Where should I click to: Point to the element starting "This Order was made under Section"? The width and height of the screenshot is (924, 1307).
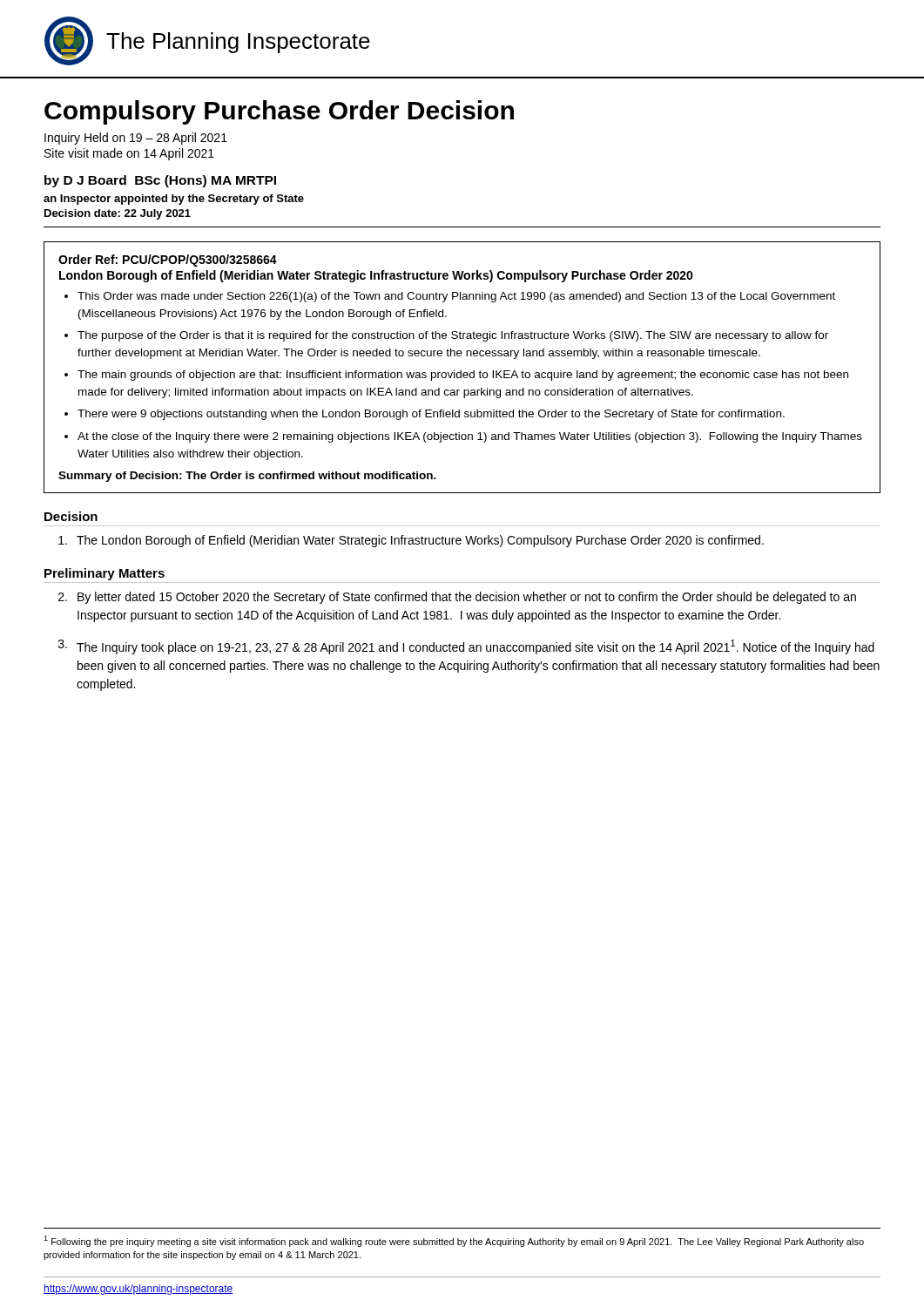(x=456, y=304)
